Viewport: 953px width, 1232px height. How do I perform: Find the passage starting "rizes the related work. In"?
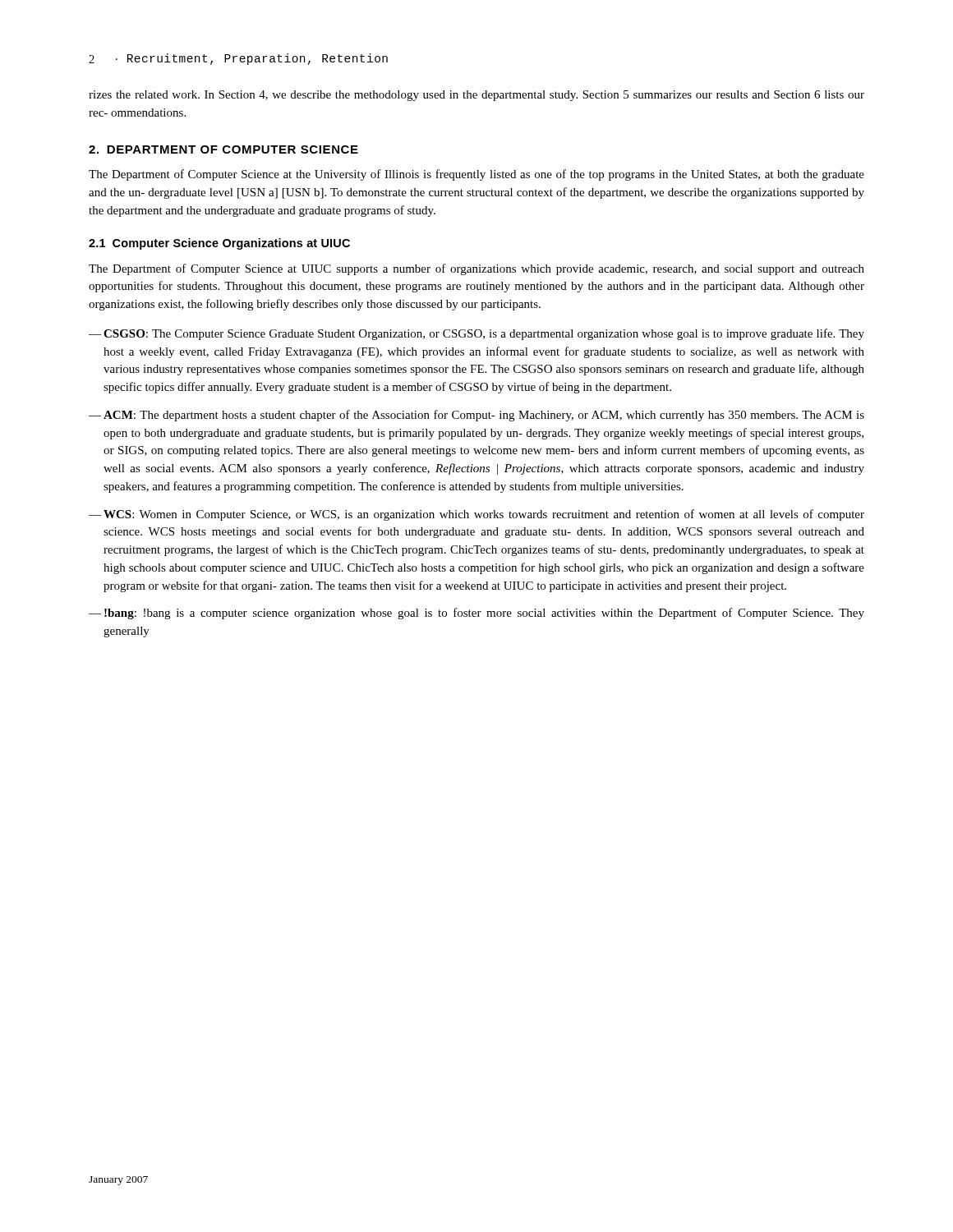[x=476, y=103]
